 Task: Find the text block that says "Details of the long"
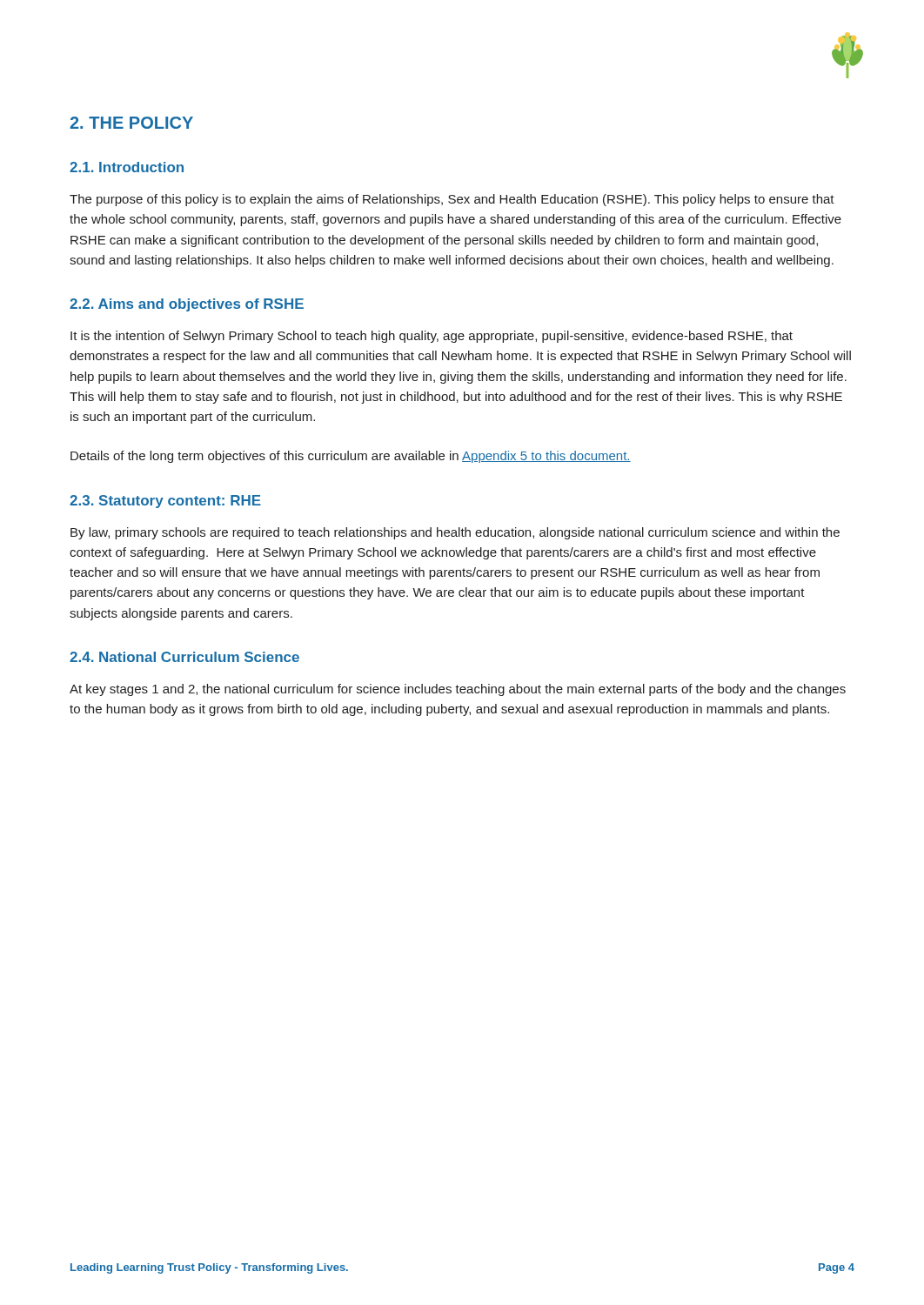pyautogui.click(x=350, y=456)
